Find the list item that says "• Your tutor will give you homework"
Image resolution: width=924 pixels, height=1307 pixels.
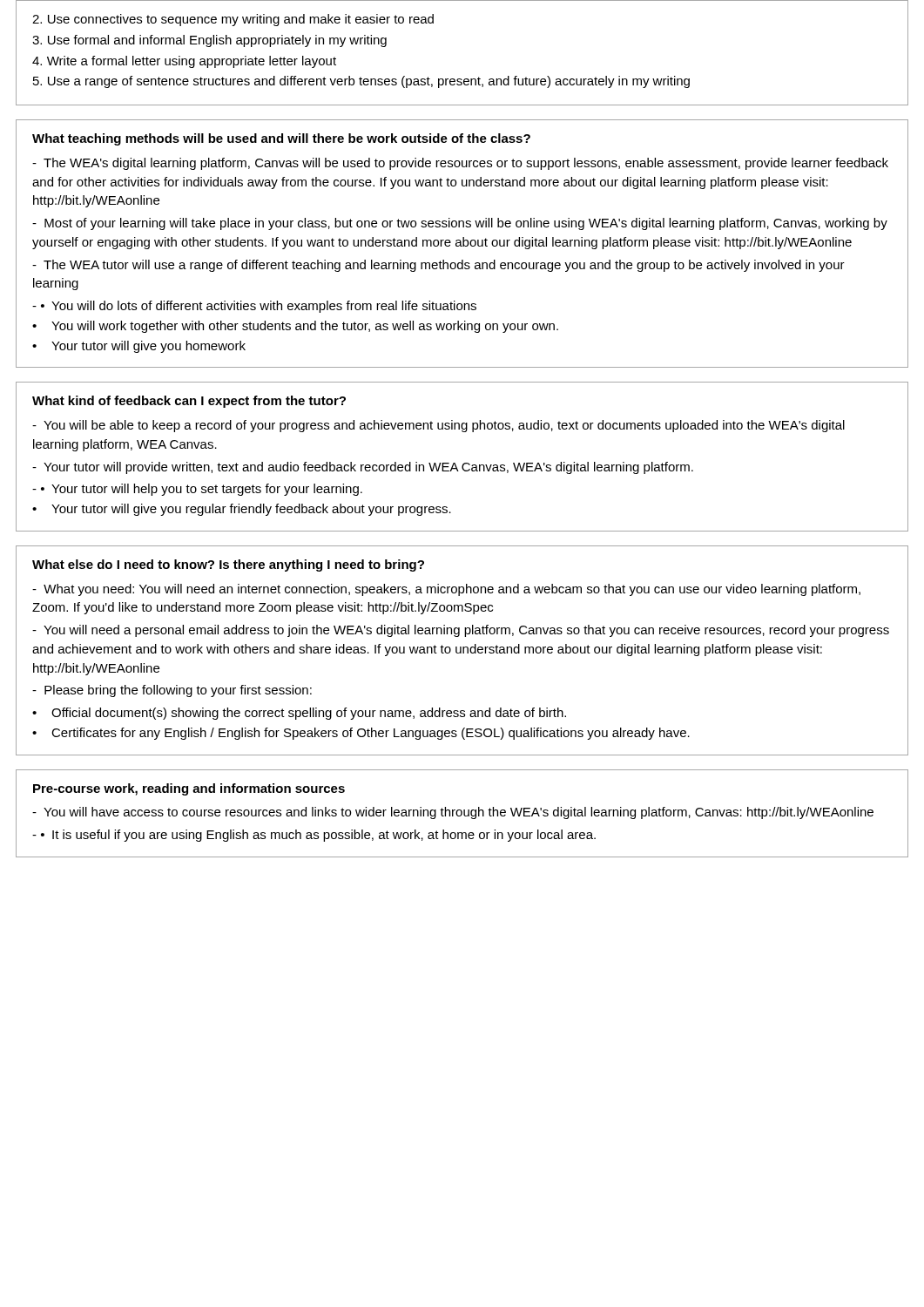tap(139, 345)
